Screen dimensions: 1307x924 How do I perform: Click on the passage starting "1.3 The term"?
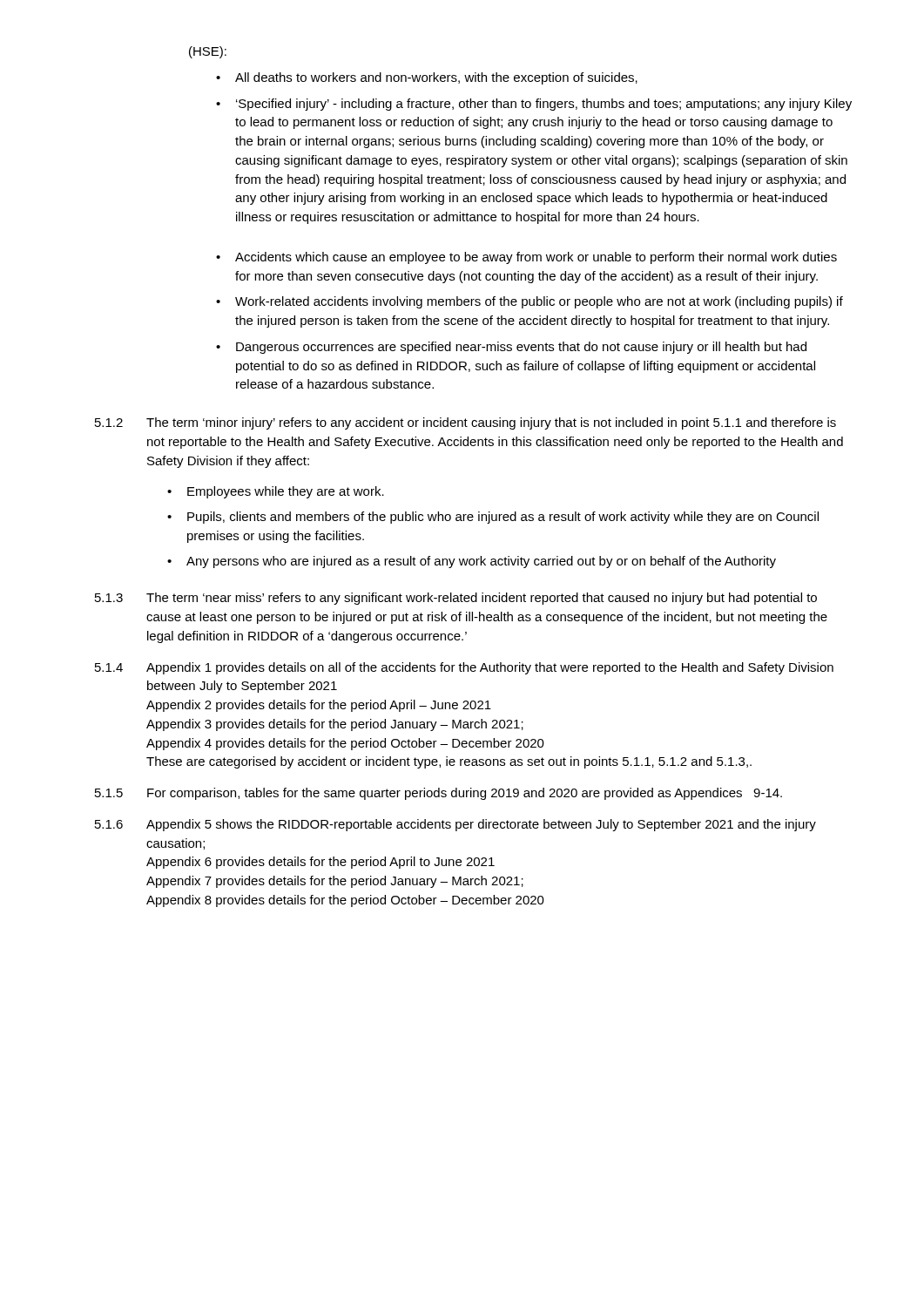coord(474,617)
